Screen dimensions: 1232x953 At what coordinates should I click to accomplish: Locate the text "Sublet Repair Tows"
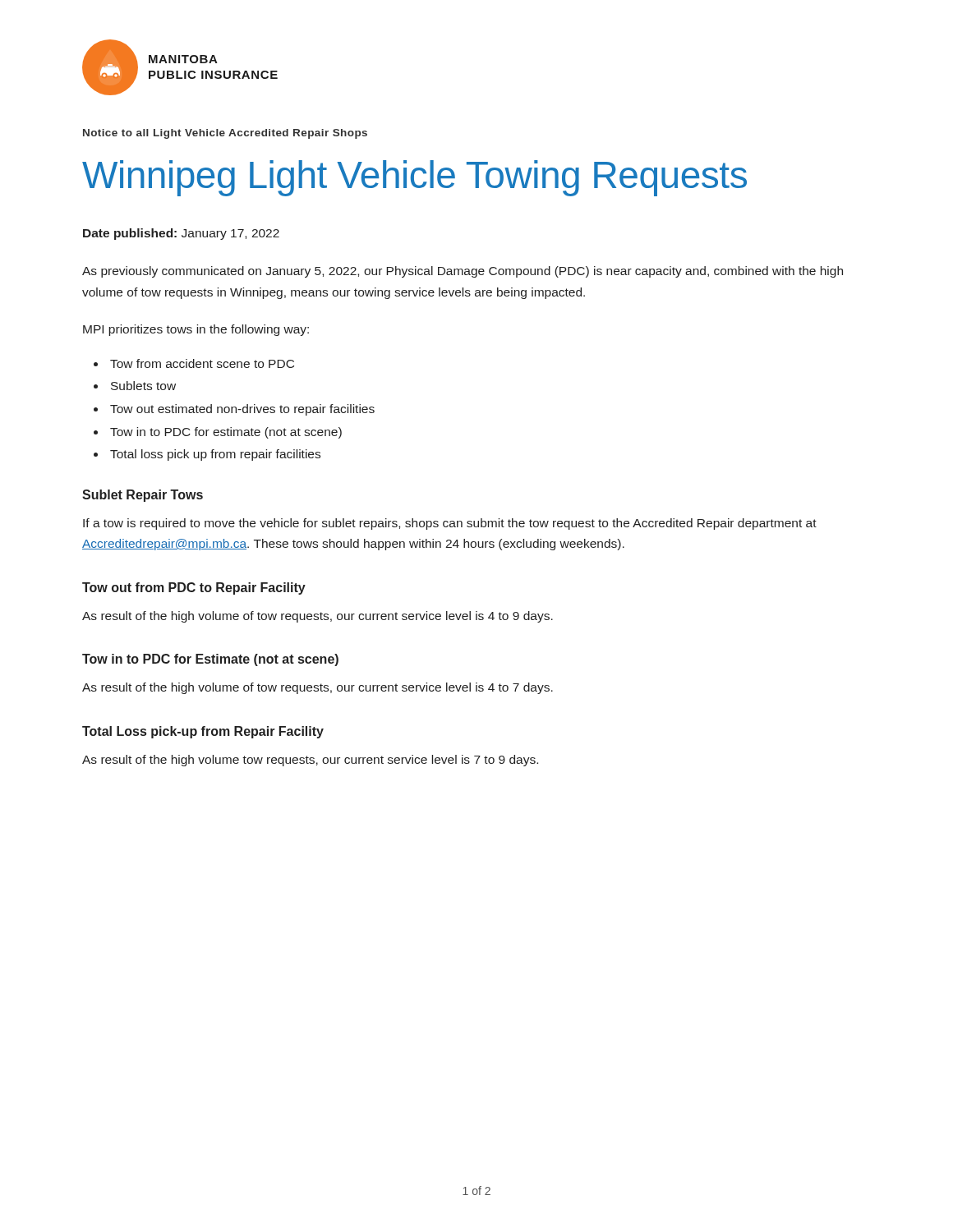coord(143,495)
